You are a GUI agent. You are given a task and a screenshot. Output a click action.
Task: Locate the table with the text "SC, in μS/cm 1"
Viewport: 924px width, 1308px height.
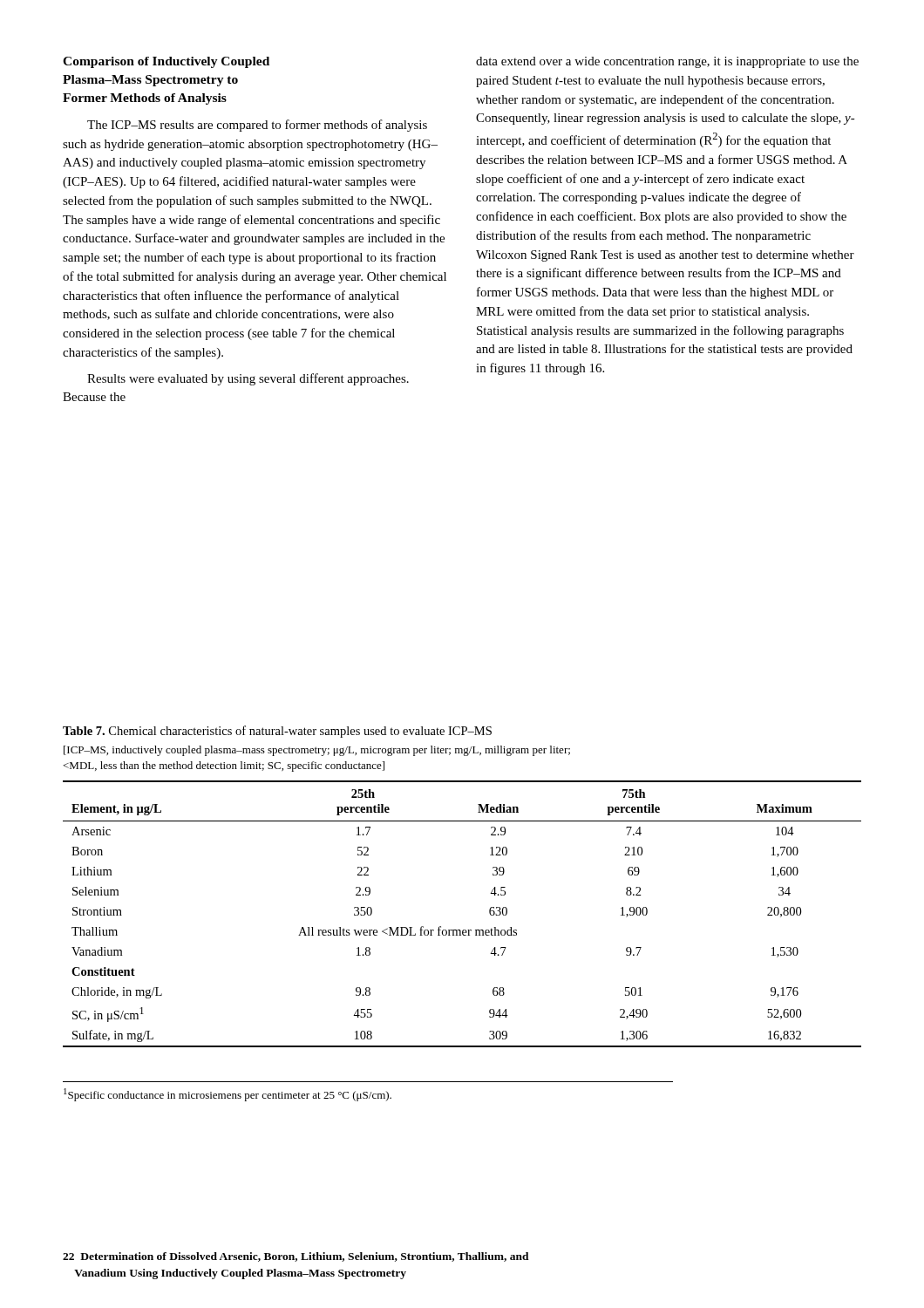pyautogui.click(x=462, y=914)
